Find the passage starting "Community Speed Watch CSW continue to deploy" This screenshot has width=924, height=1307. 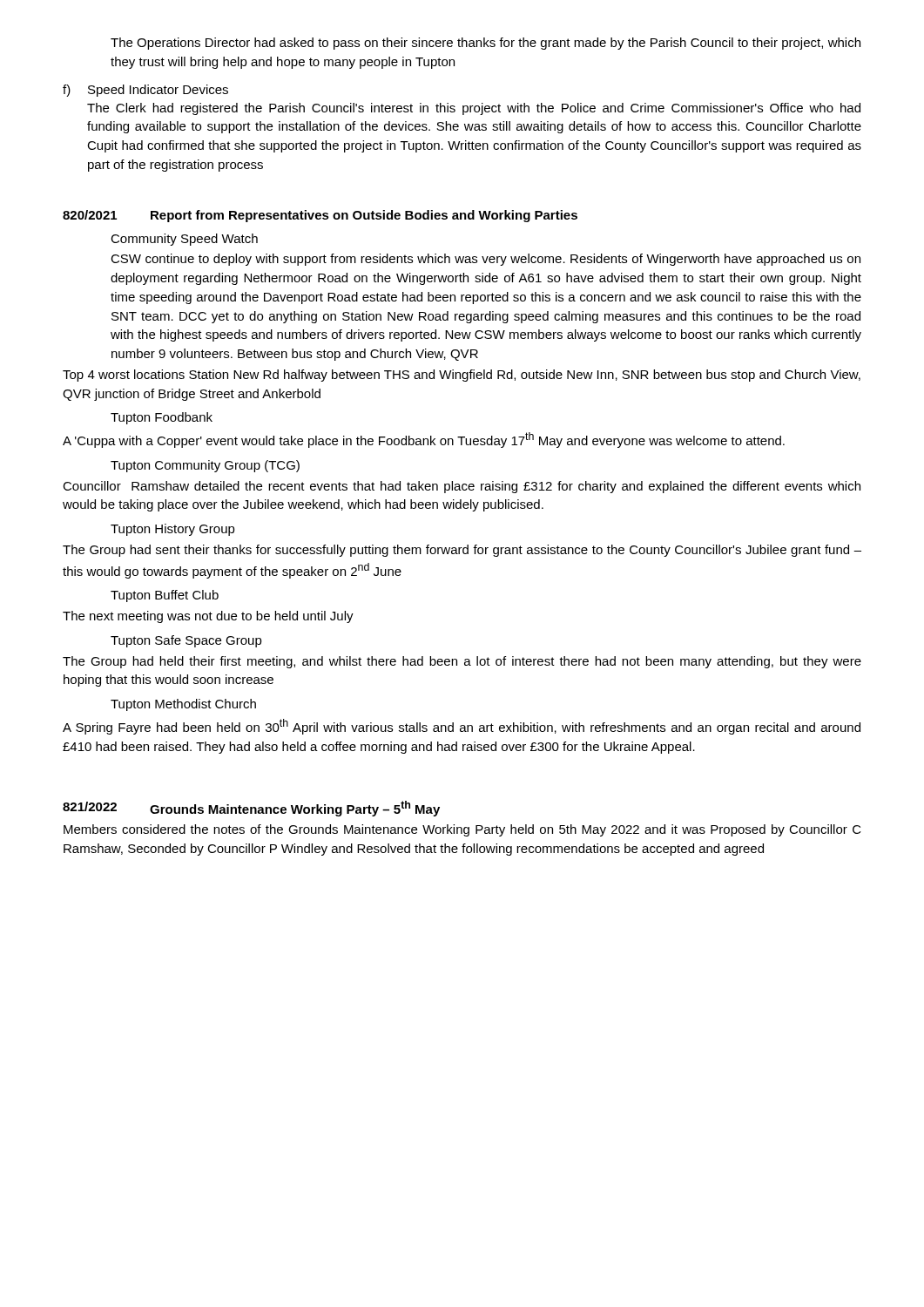(462, 316)
